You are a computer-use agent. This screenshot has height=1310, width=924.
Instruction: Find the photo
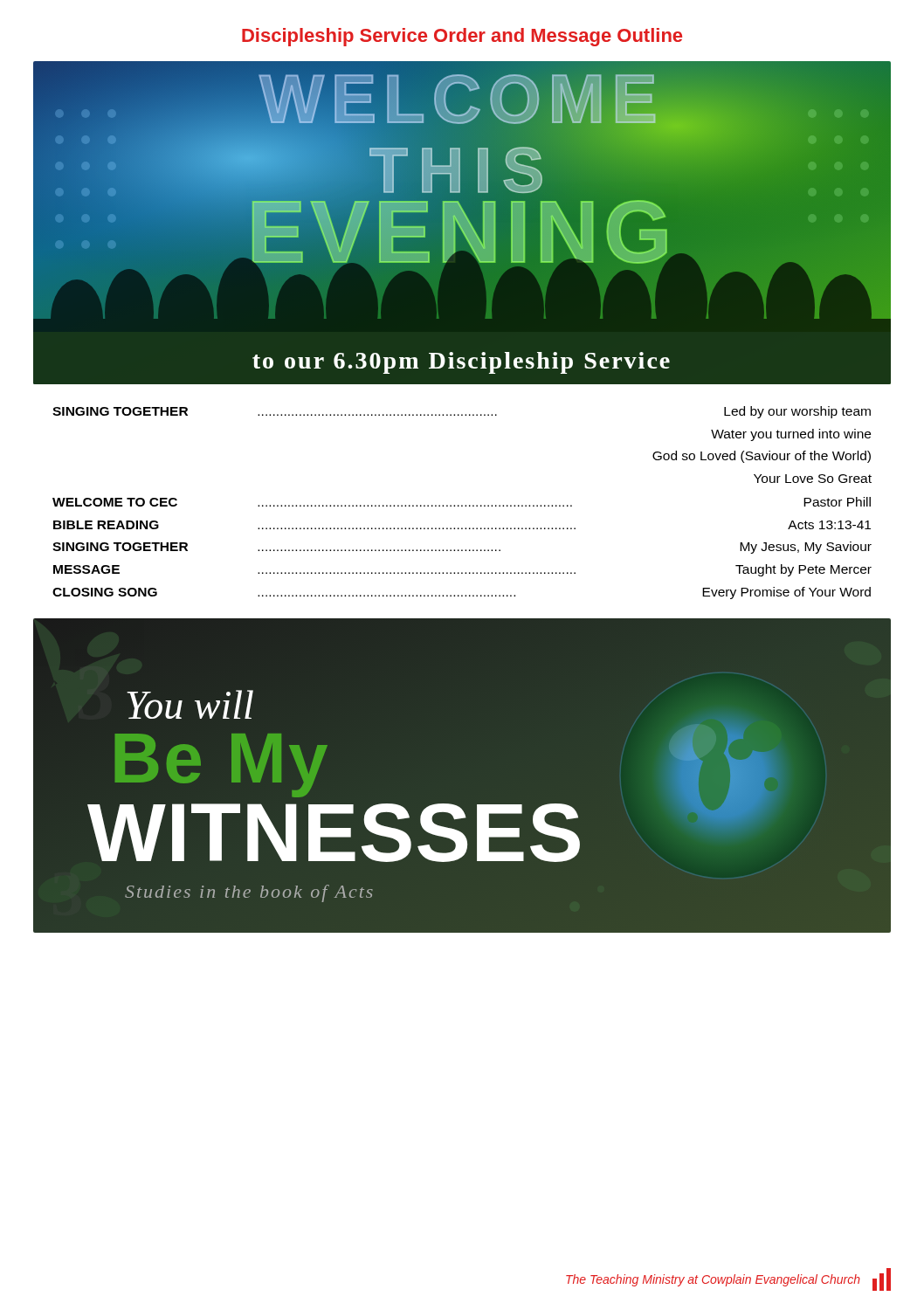point(462,223)
